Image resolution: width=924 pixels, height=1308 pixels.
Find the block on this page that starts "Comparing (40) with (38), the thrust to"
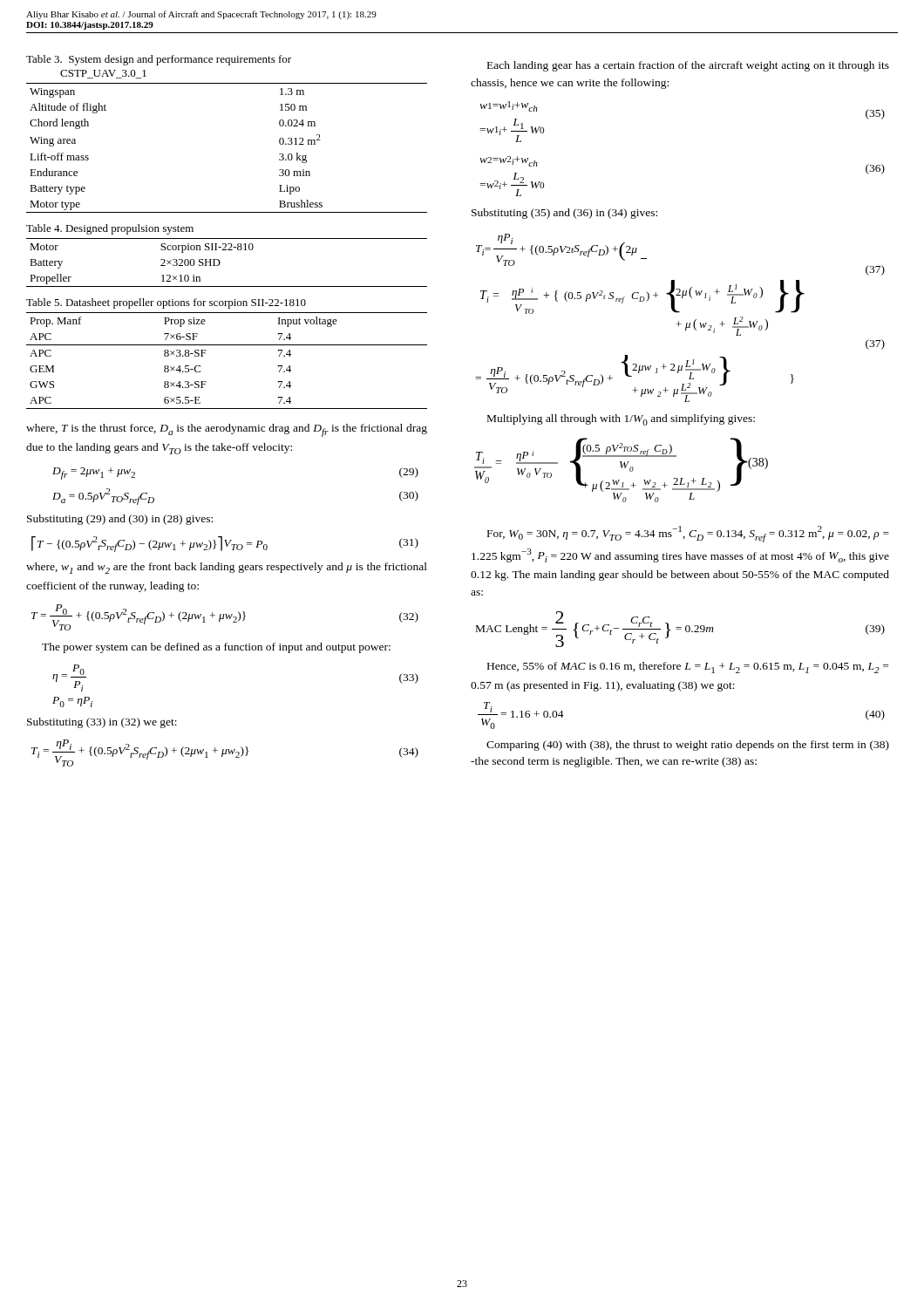click(x=680, y=753)
